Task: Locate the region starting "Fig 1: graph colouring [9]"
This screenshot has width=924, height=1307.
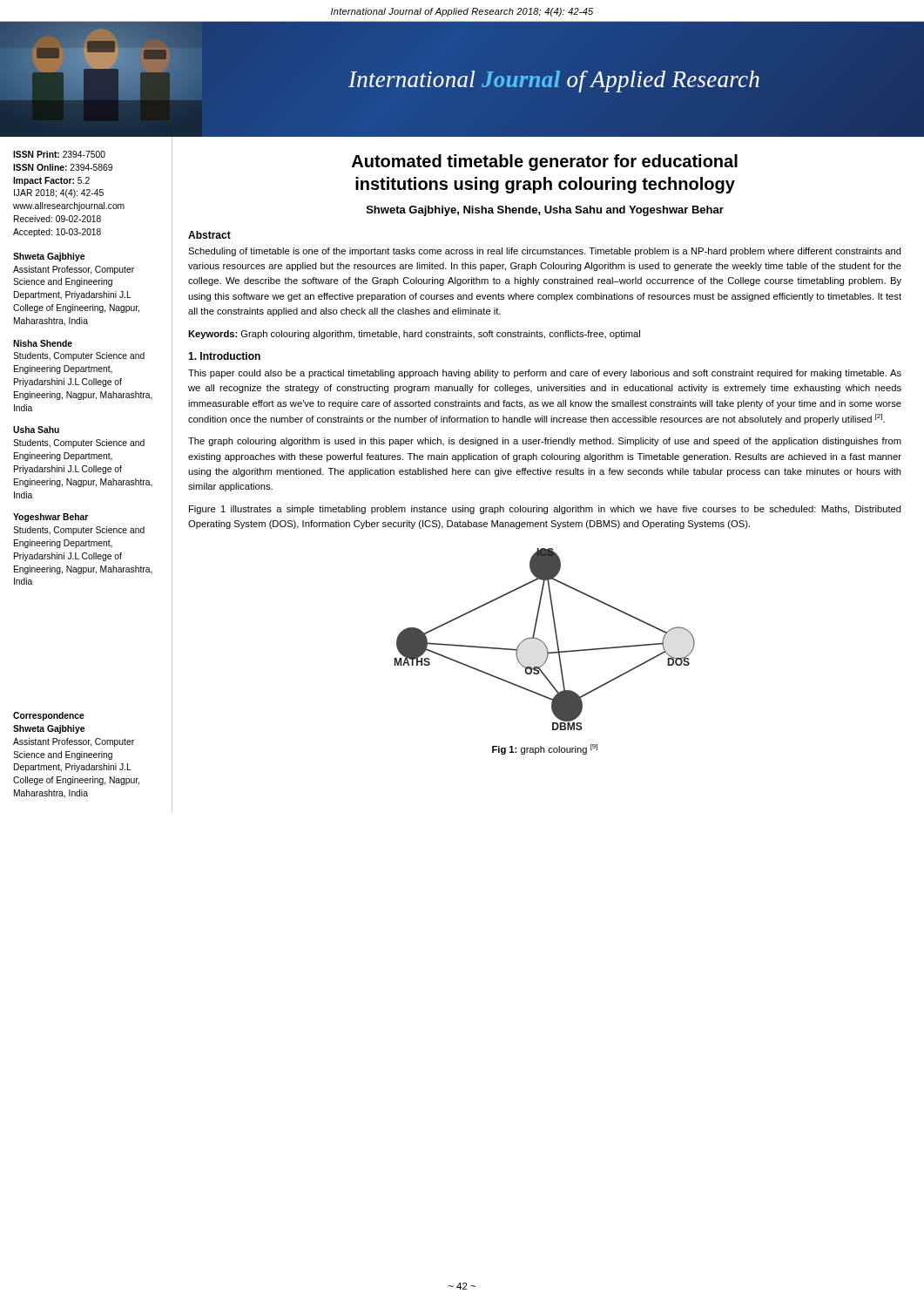Action: click(x=545, y=749)
